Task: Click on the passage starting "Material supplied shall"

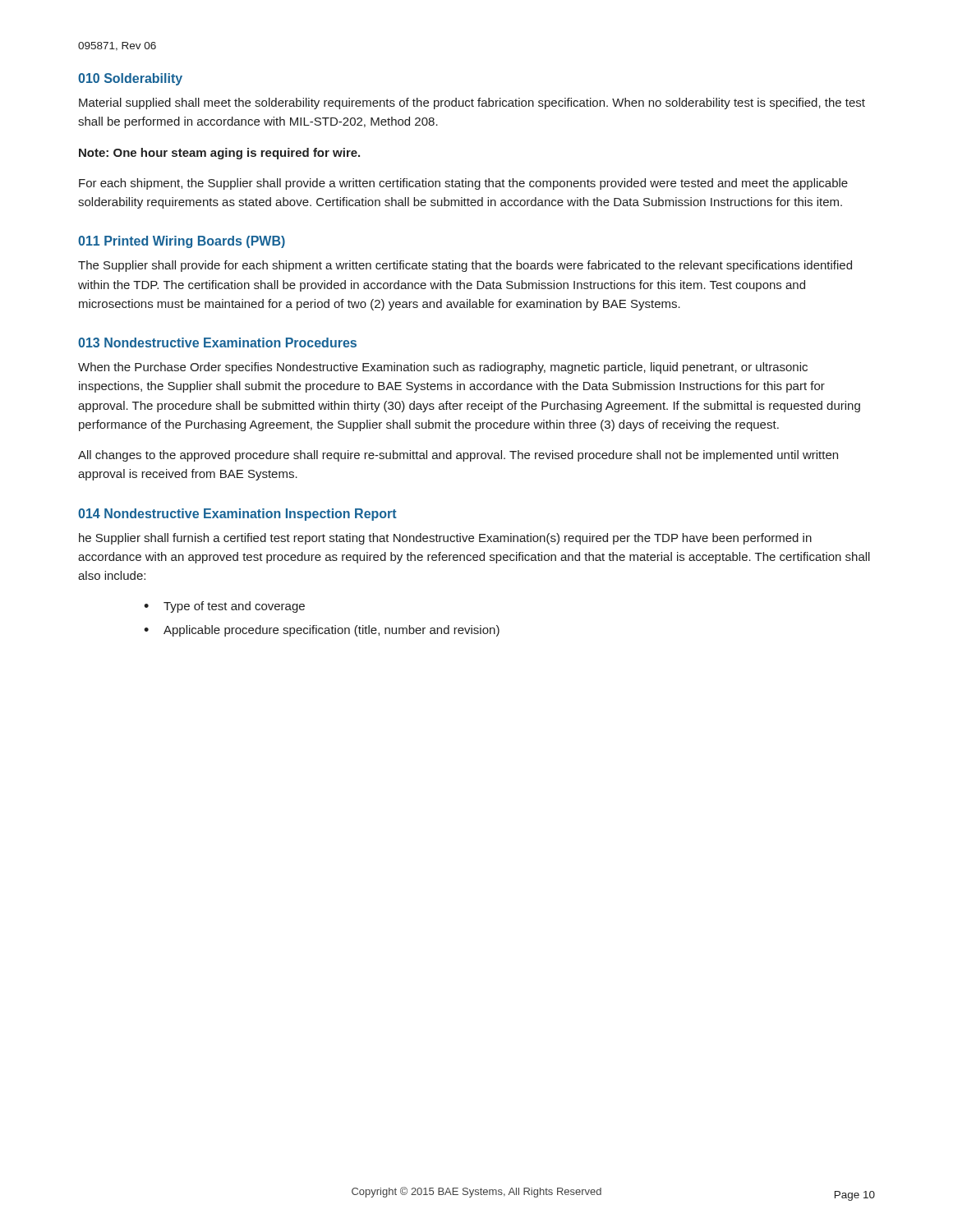Action: coord(472,112)
